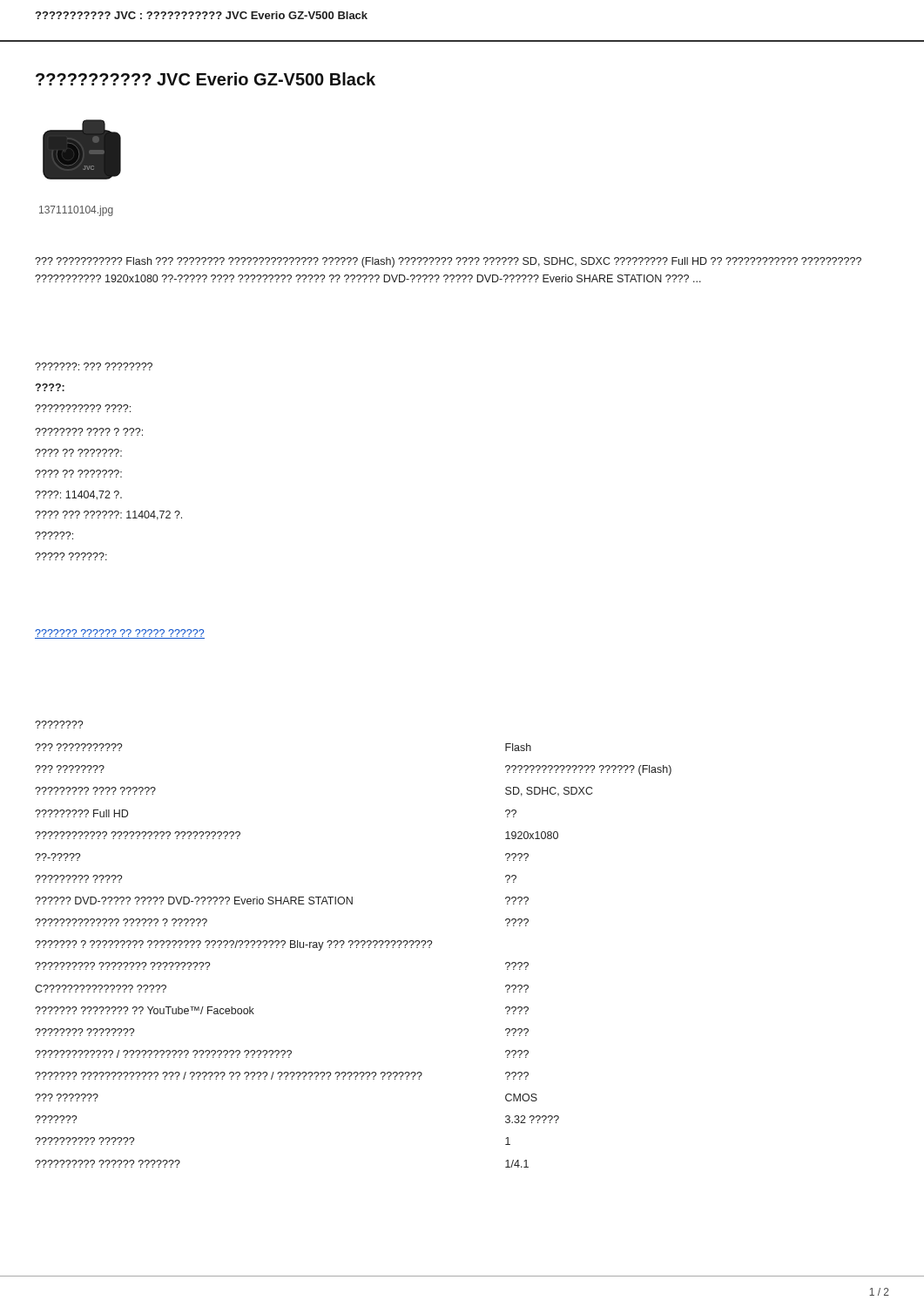Locate the list item that says "???????: ??? ????????"
The image size is (924, 1307).
(94, 367)
